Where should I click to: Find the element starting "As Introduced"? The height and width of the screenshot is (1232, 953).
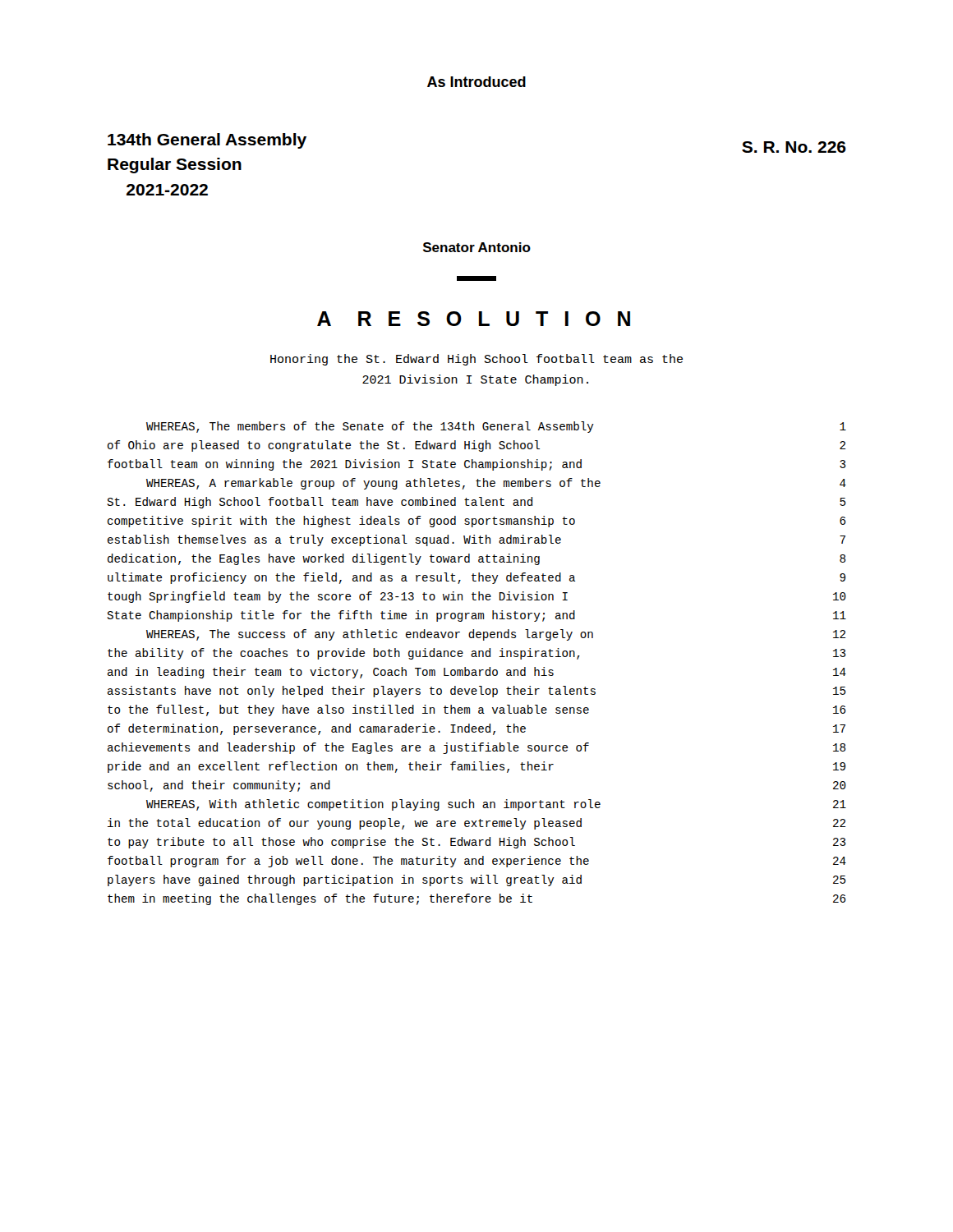coord(476,82)
